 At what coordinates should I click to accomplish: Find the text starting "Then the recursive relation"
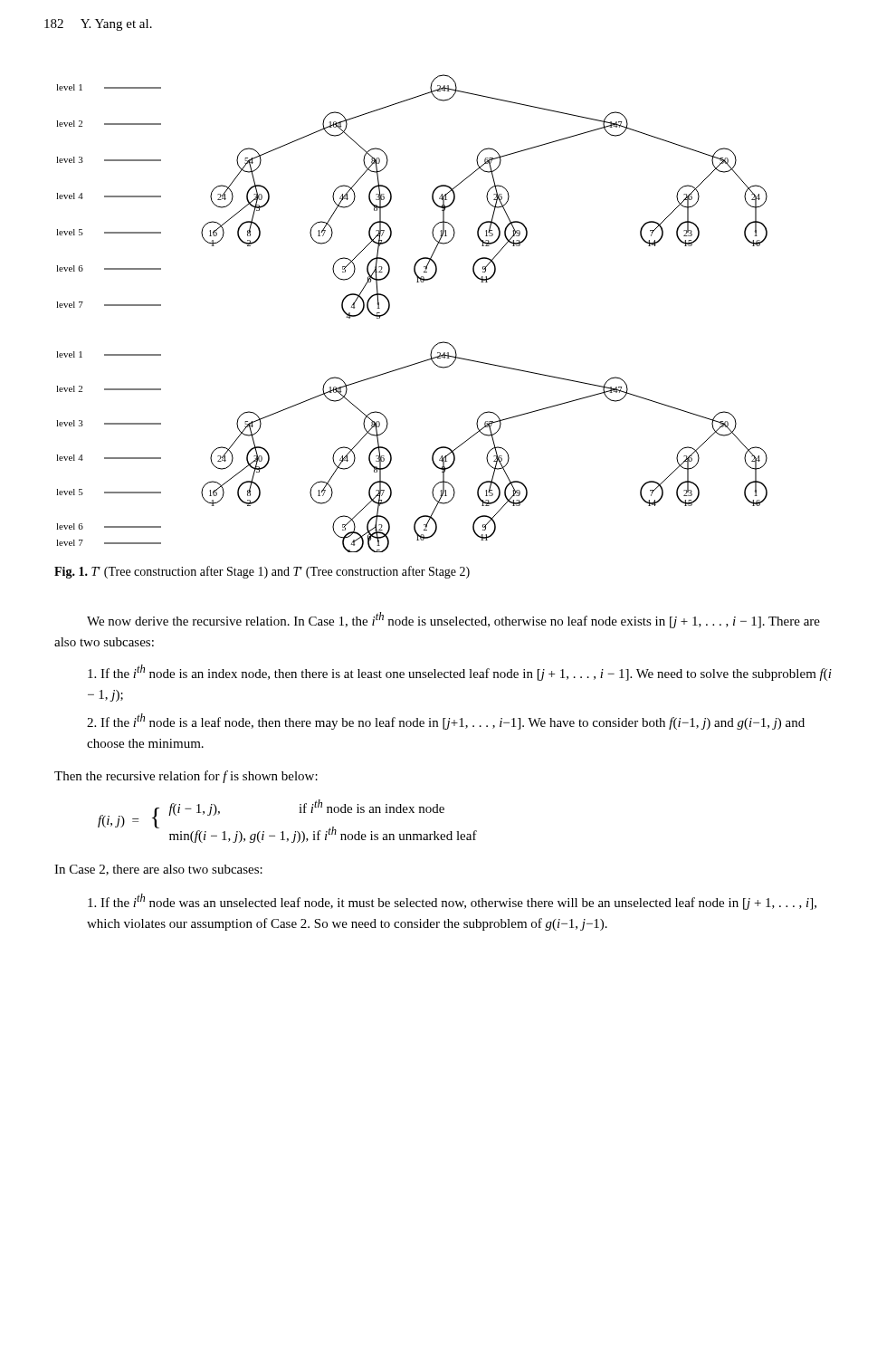tap(186, 775)
